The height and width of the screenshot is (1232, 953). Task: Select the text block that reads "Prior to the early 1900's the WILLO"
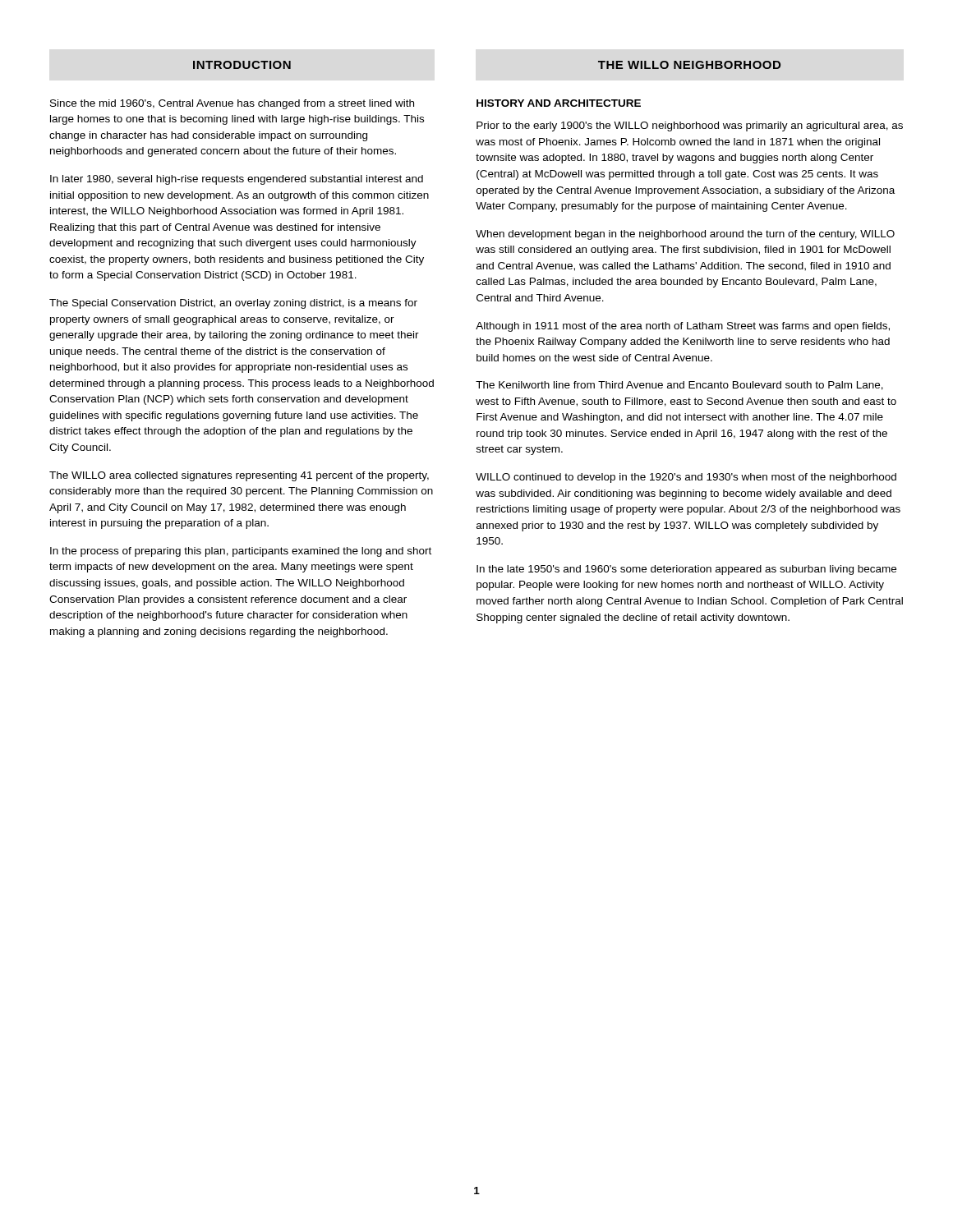coord(690,166)
